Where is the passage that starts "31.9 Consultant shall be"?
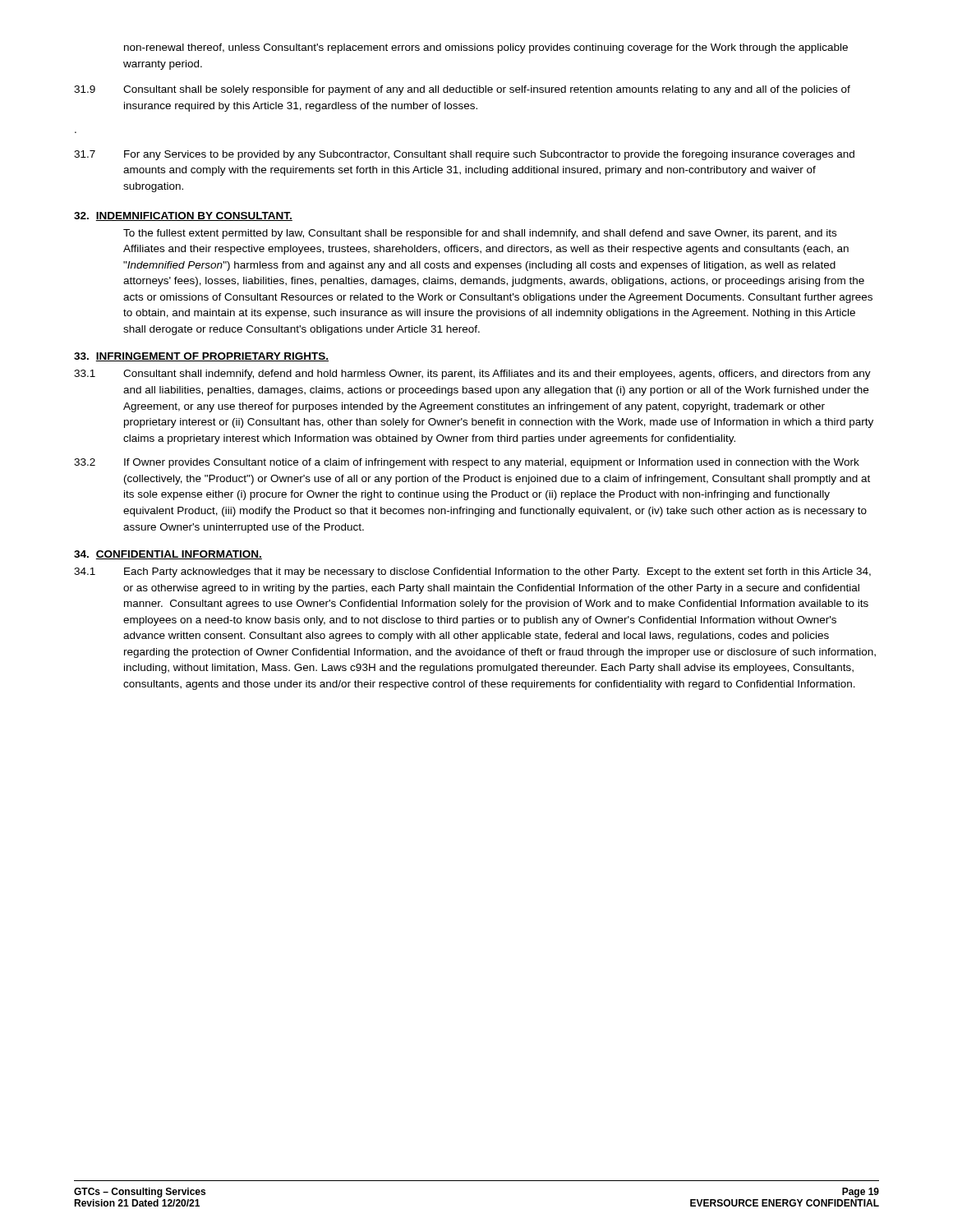This screenshot has height=1232, width=953. click(x=476, y=98)
